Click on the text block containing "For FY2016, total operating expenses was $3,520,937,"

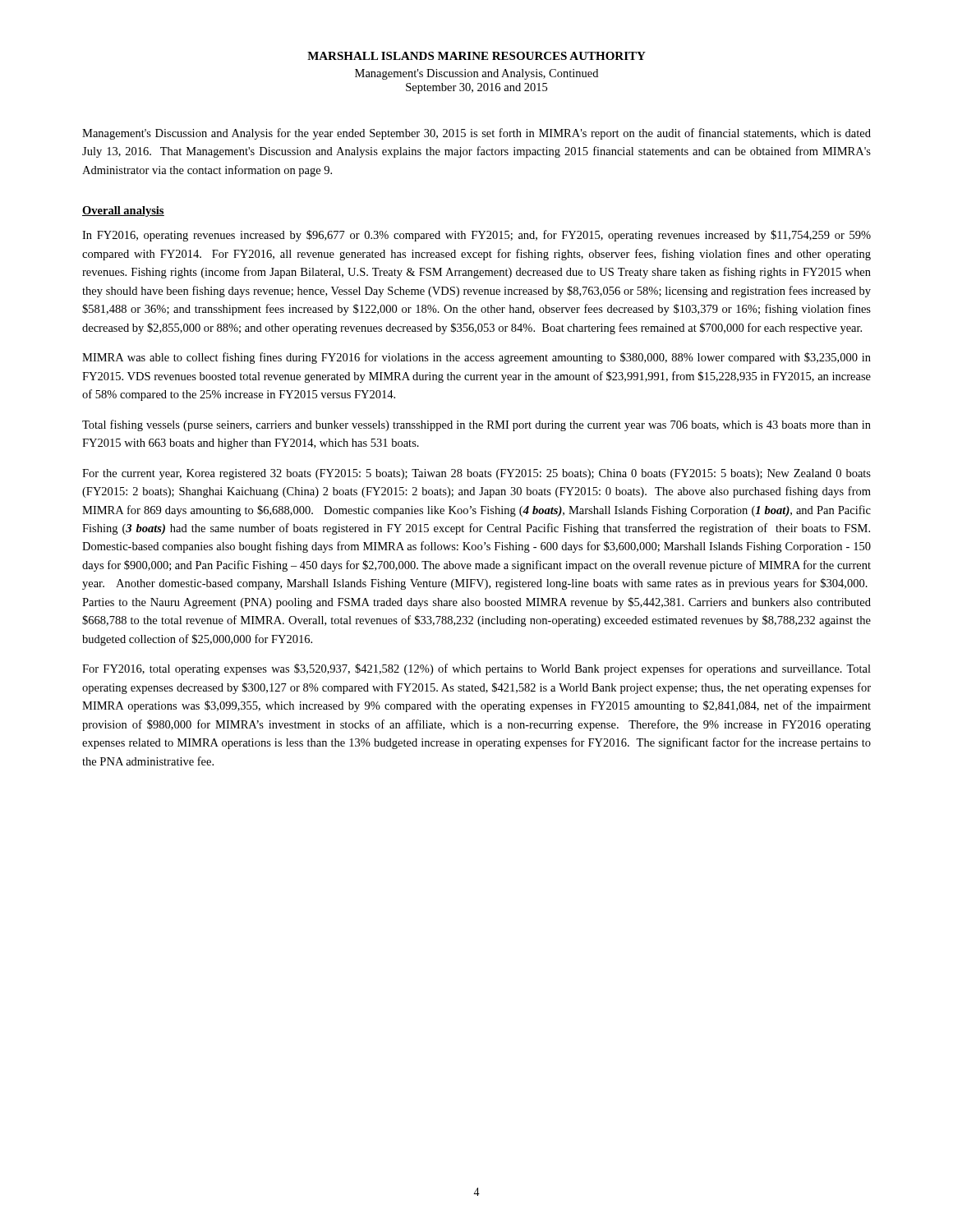pos(476,715)
